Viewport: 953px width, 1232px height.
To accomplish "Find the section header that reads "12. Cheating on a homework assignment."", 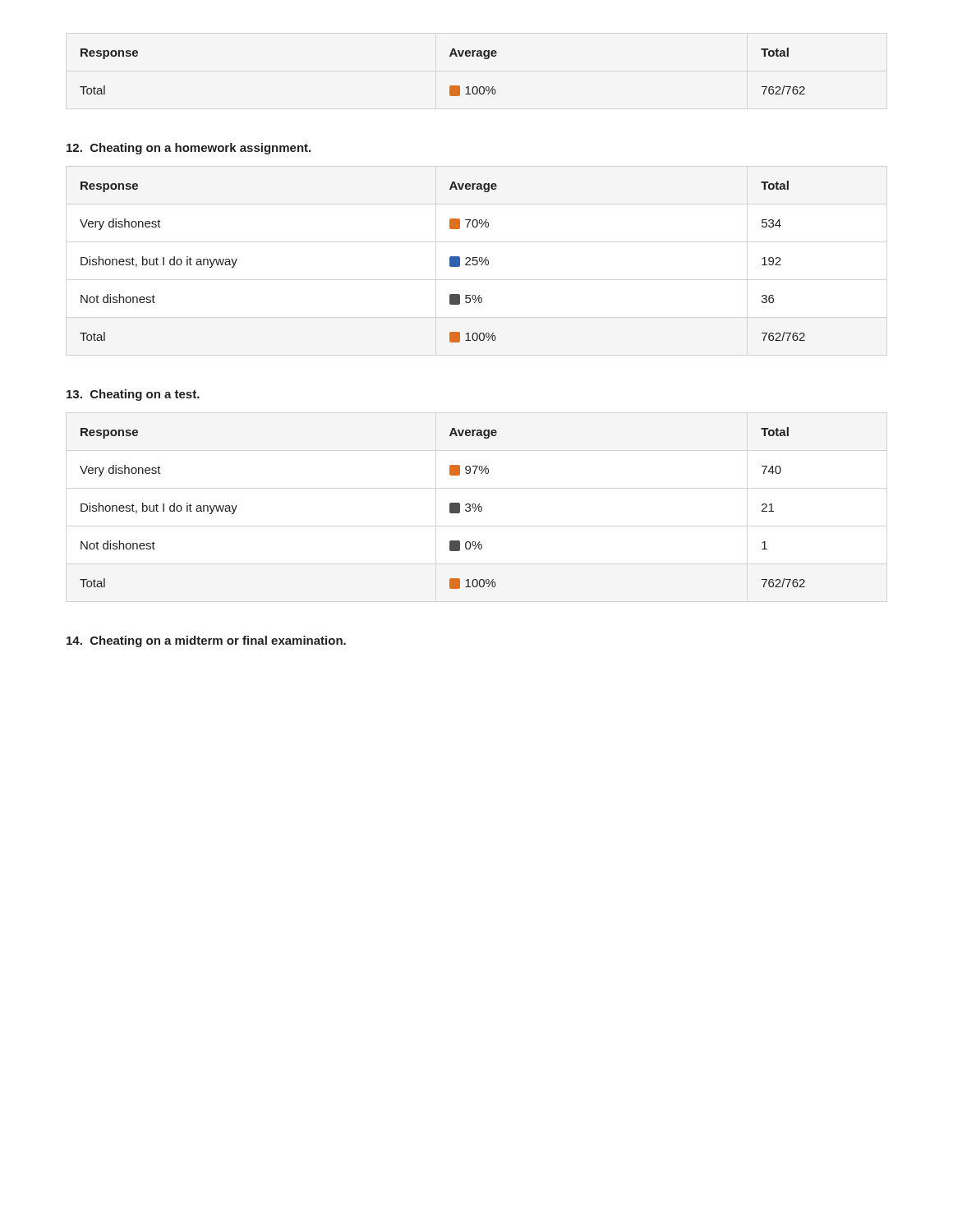I will (189, 147).
